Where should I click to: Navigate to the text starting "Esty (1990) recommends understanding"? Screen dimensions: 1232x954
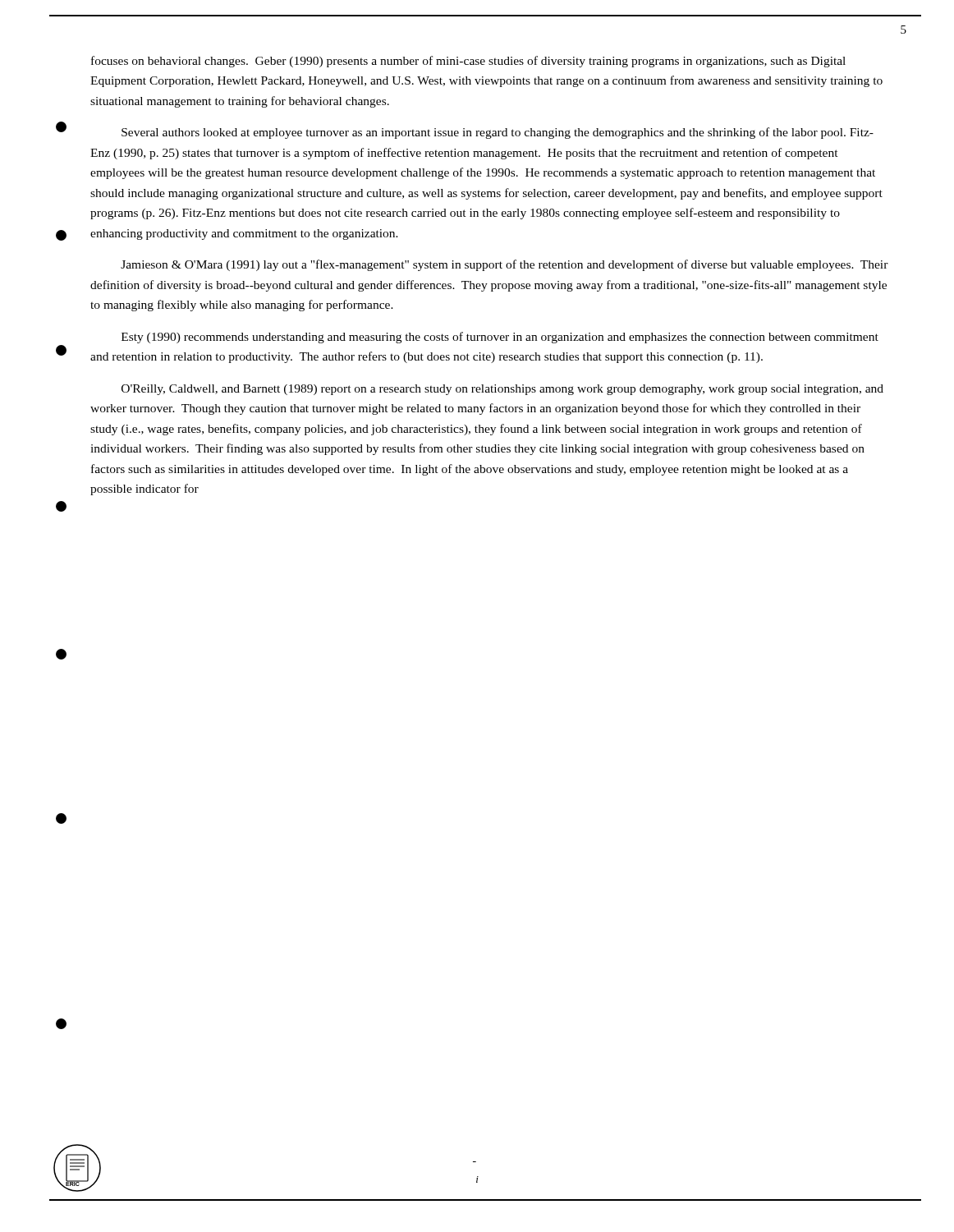point(490,347)
